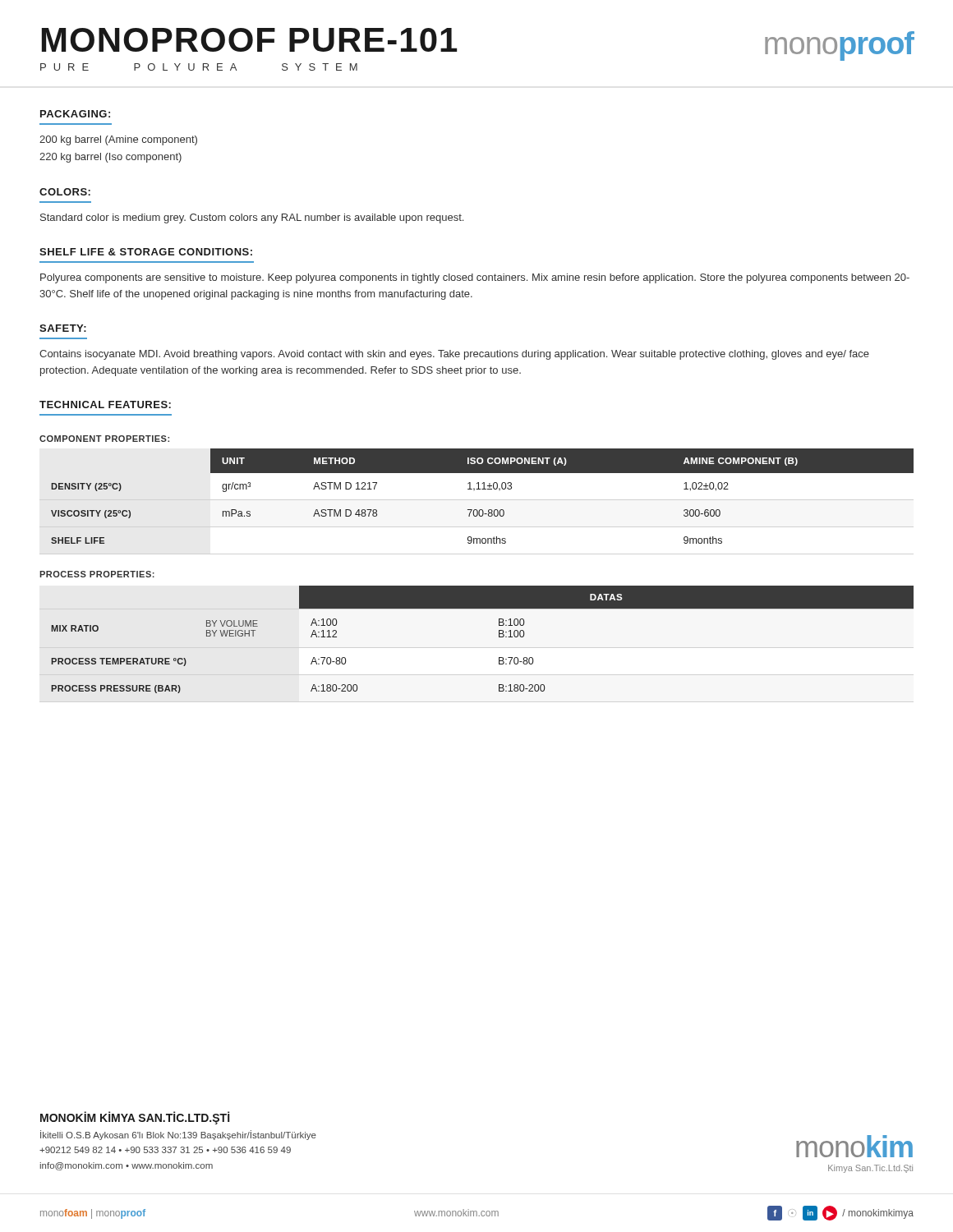Screen dimensions: 1232x953
Task: Point to the block starting "TECHNICAL FEATURES:"
Action: coord(106,405)
